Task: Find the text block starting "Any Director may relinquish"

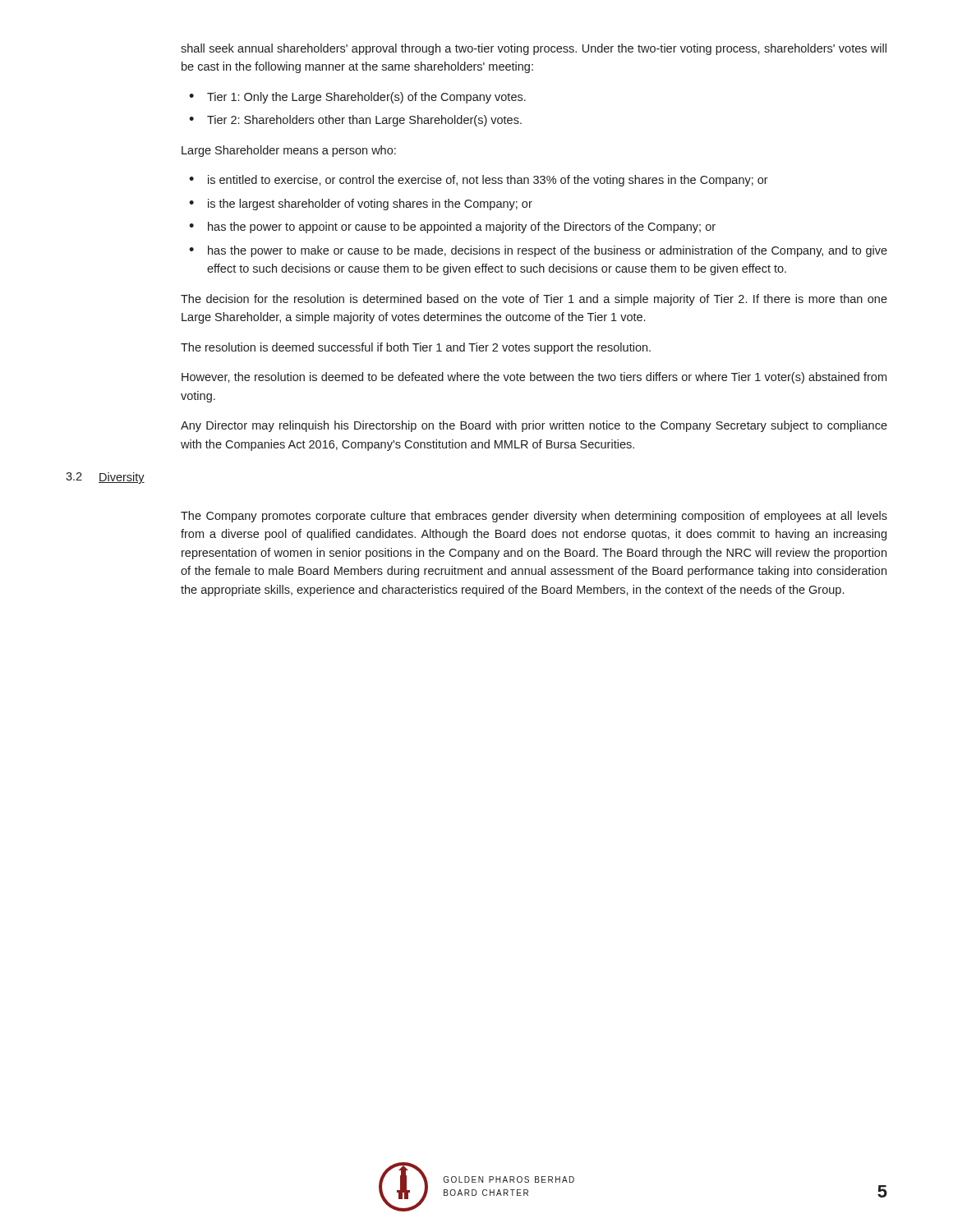Action: coord(534,435)
